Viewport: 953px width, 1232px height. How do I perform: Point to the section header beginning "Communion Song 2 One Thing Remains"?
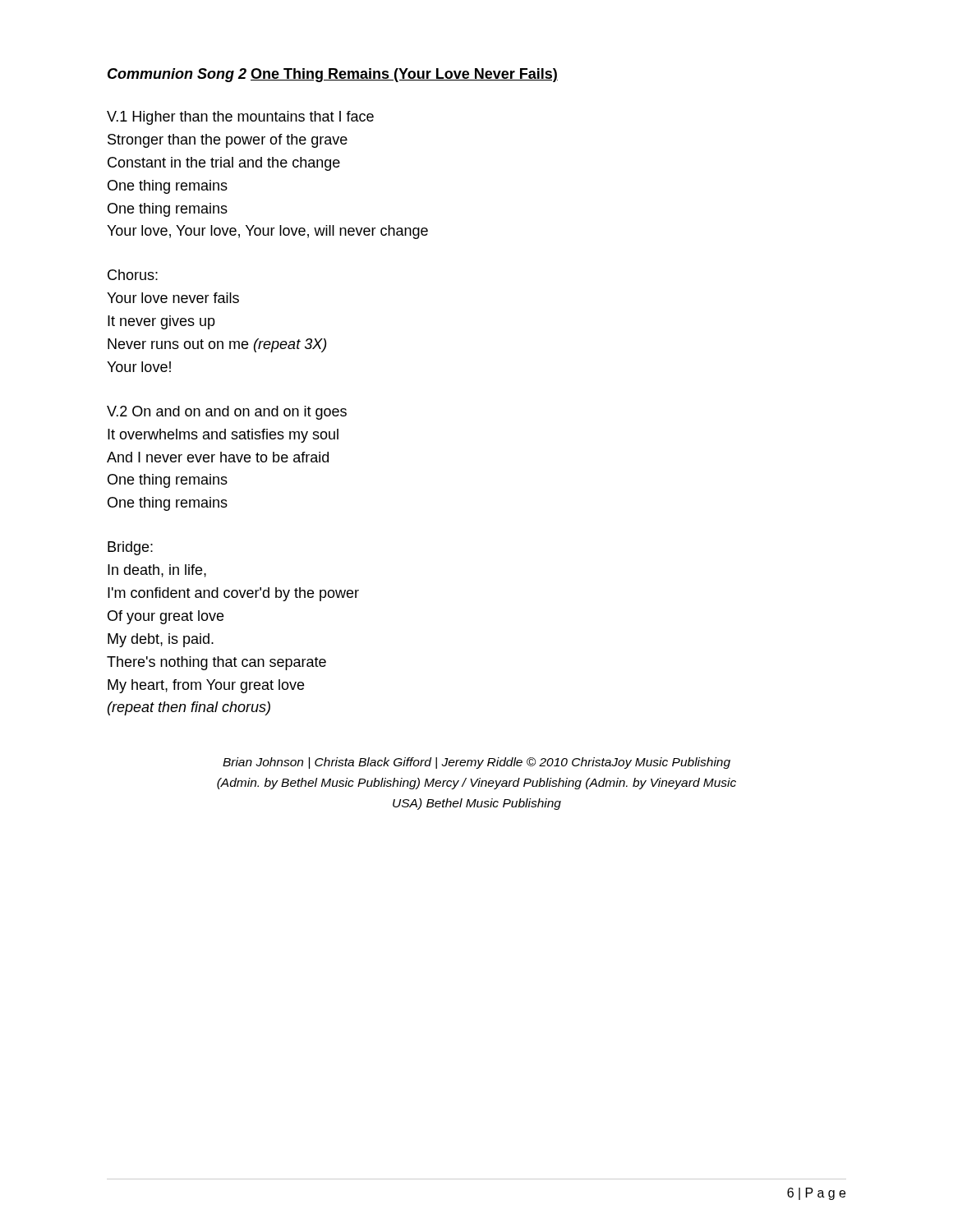(332, 74)
